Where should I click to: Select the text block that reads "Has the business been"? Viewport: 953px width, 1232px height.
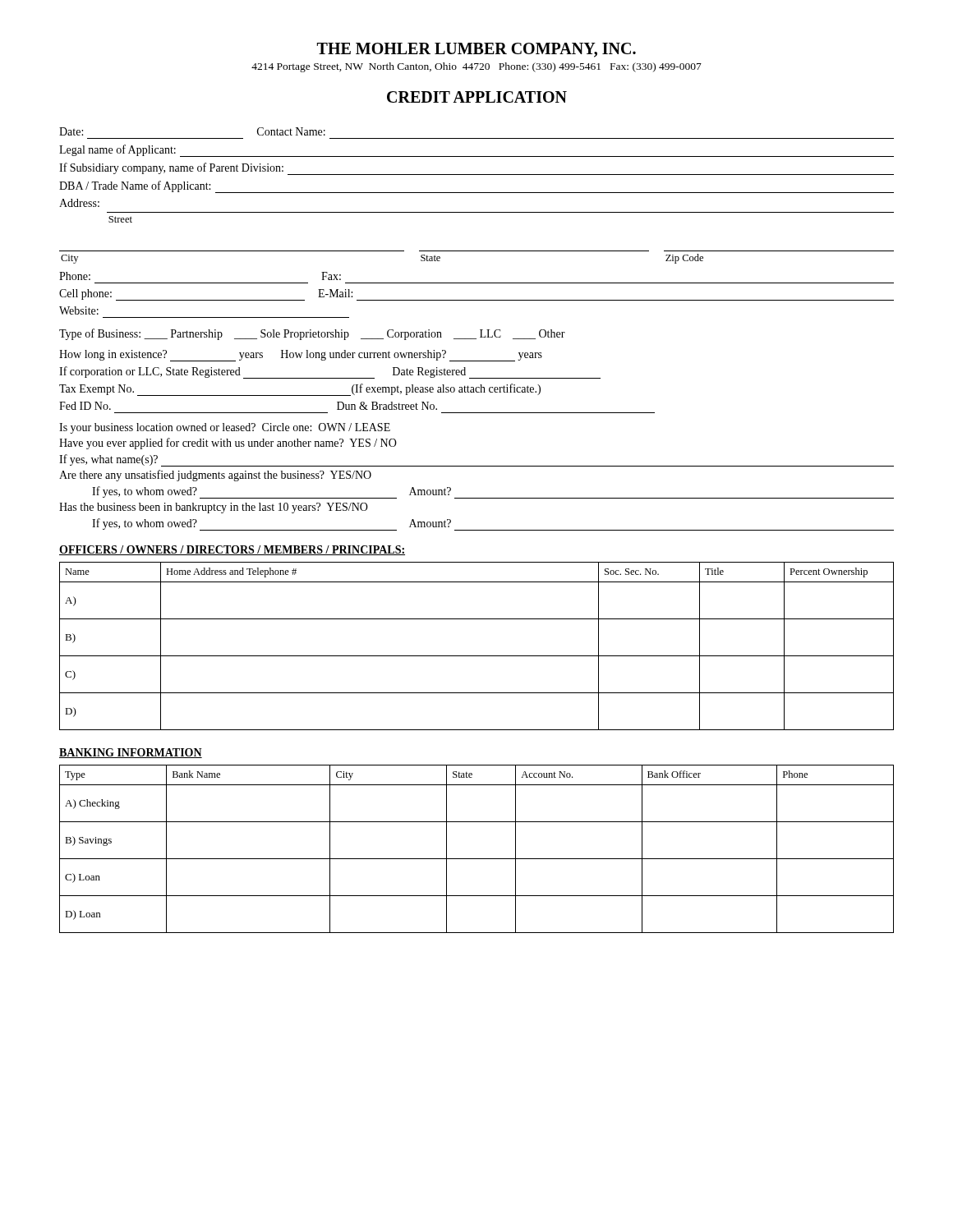click(214, 507)
